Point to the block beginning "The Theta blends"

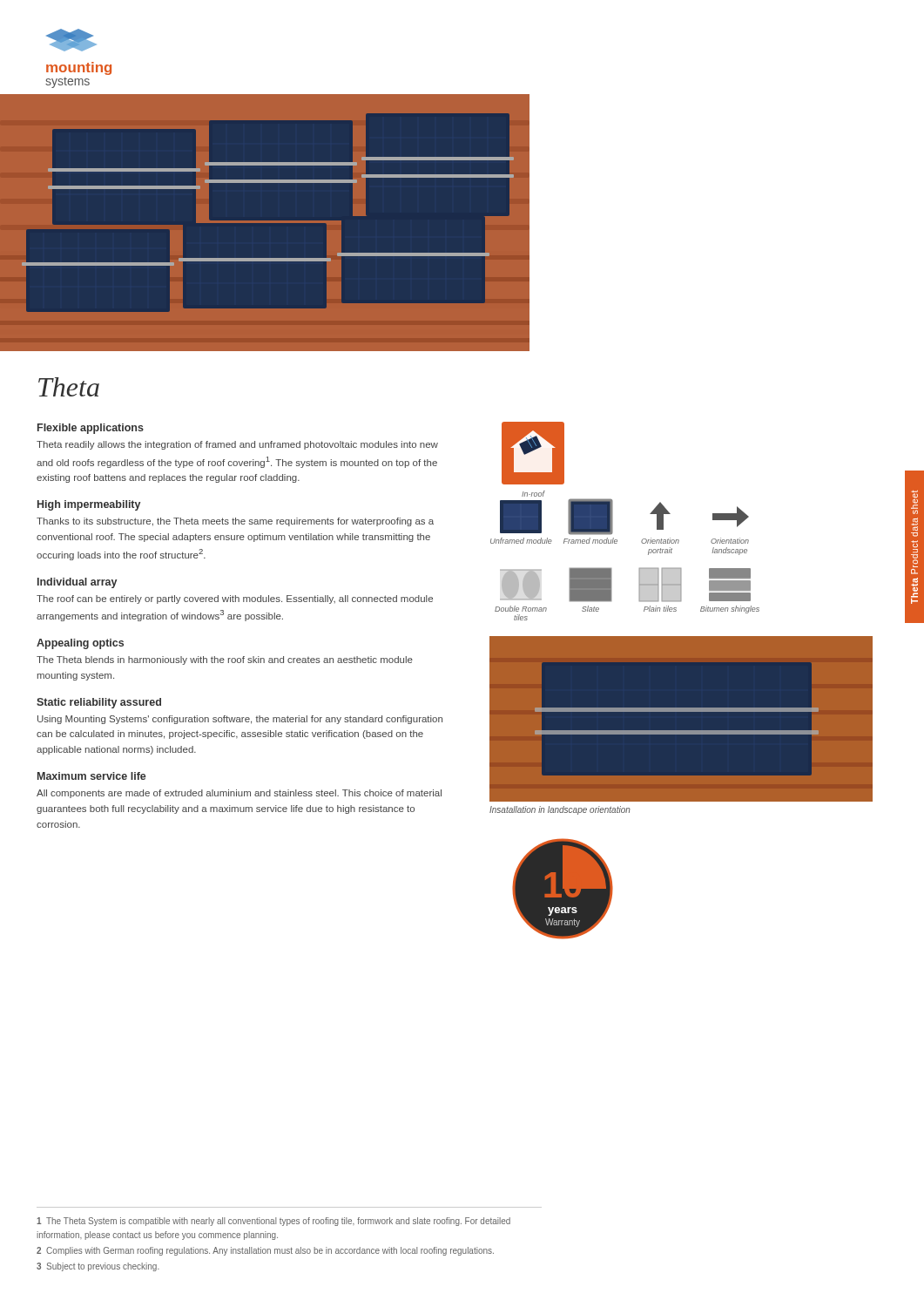tap(225, 667)
